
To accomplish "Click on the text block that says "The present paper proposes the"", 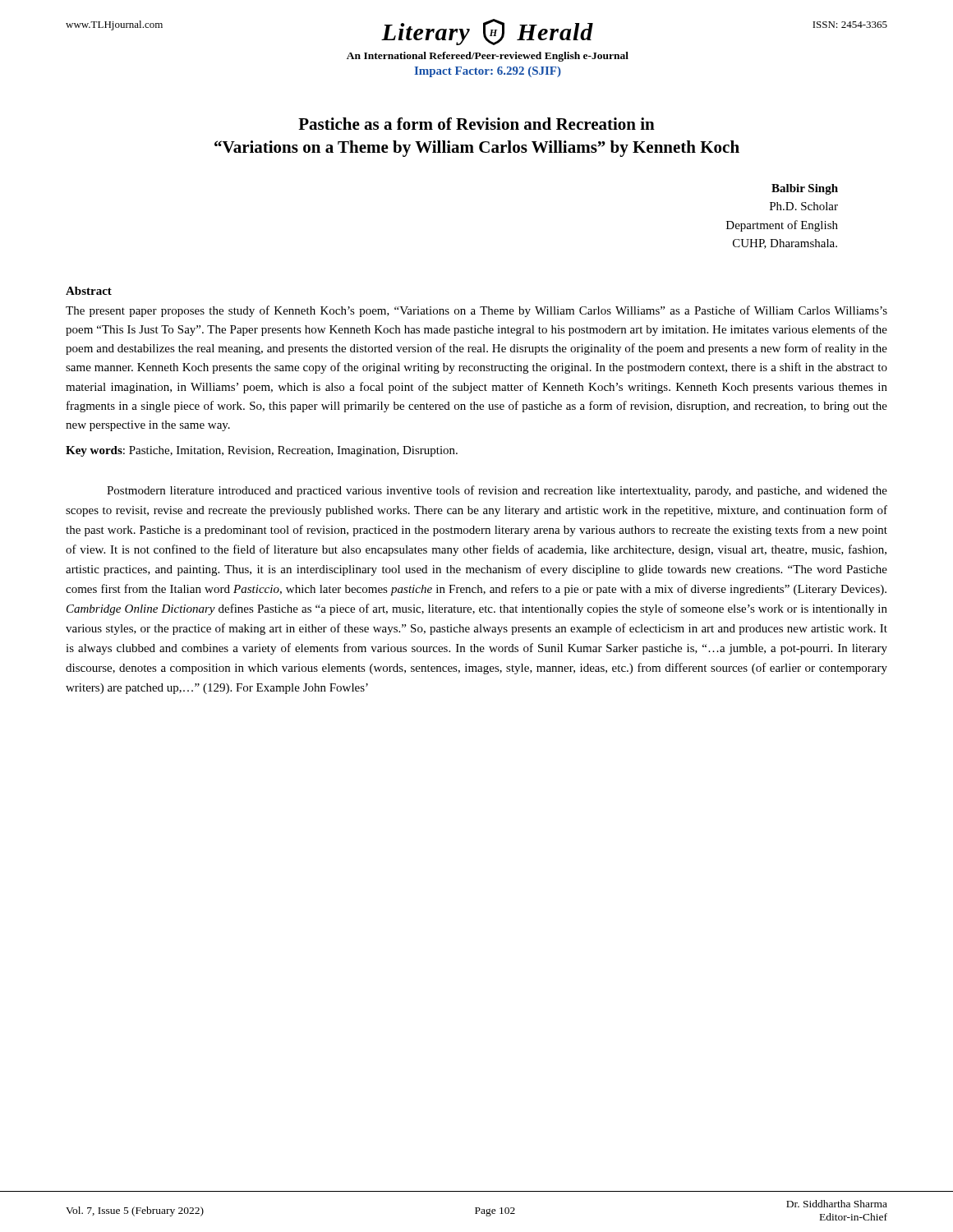I will pyautogui.click(x=476, y=368).
